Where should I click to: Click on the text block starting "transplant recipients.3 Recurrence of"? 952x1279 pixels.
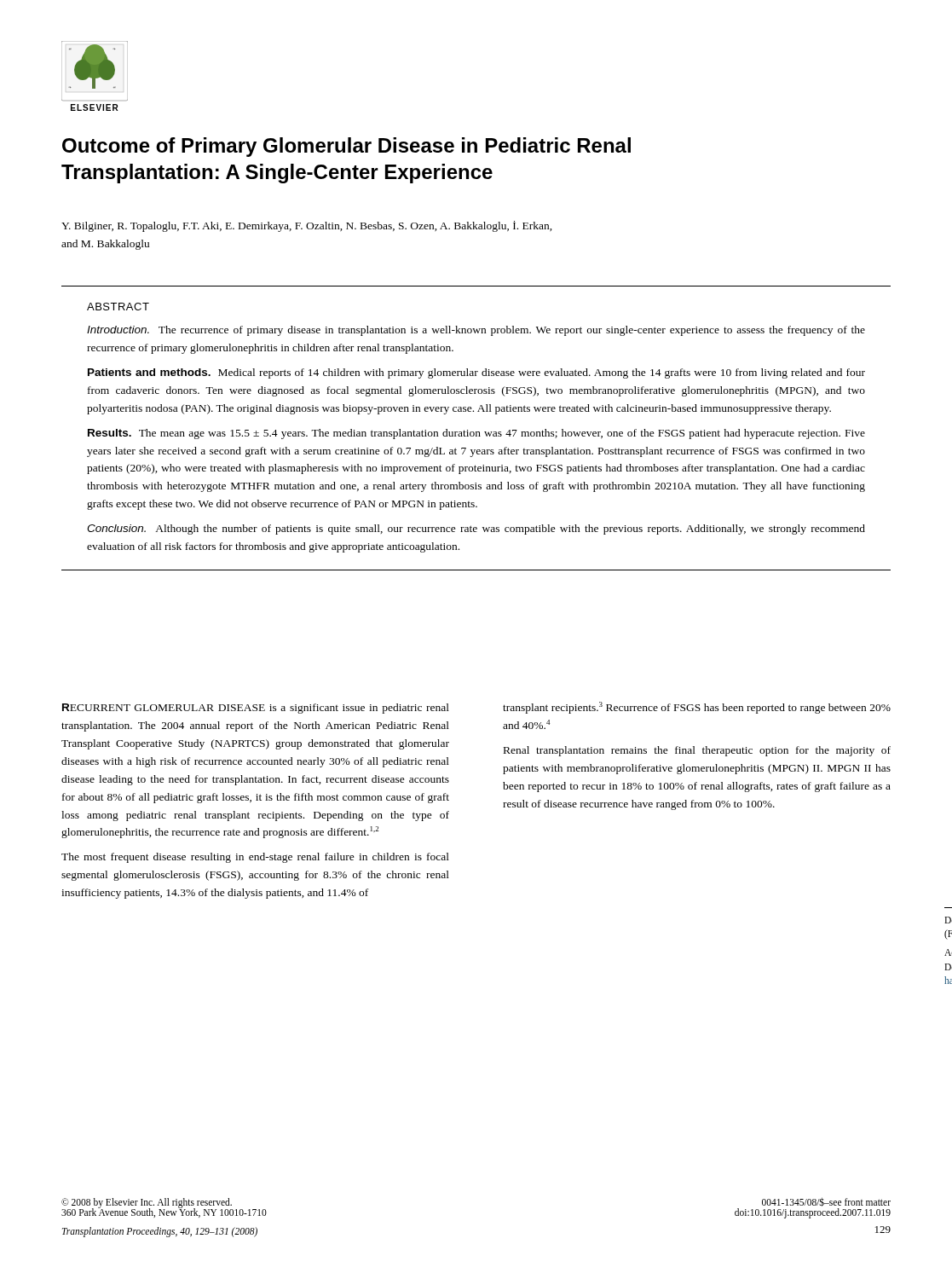point(697,756)
